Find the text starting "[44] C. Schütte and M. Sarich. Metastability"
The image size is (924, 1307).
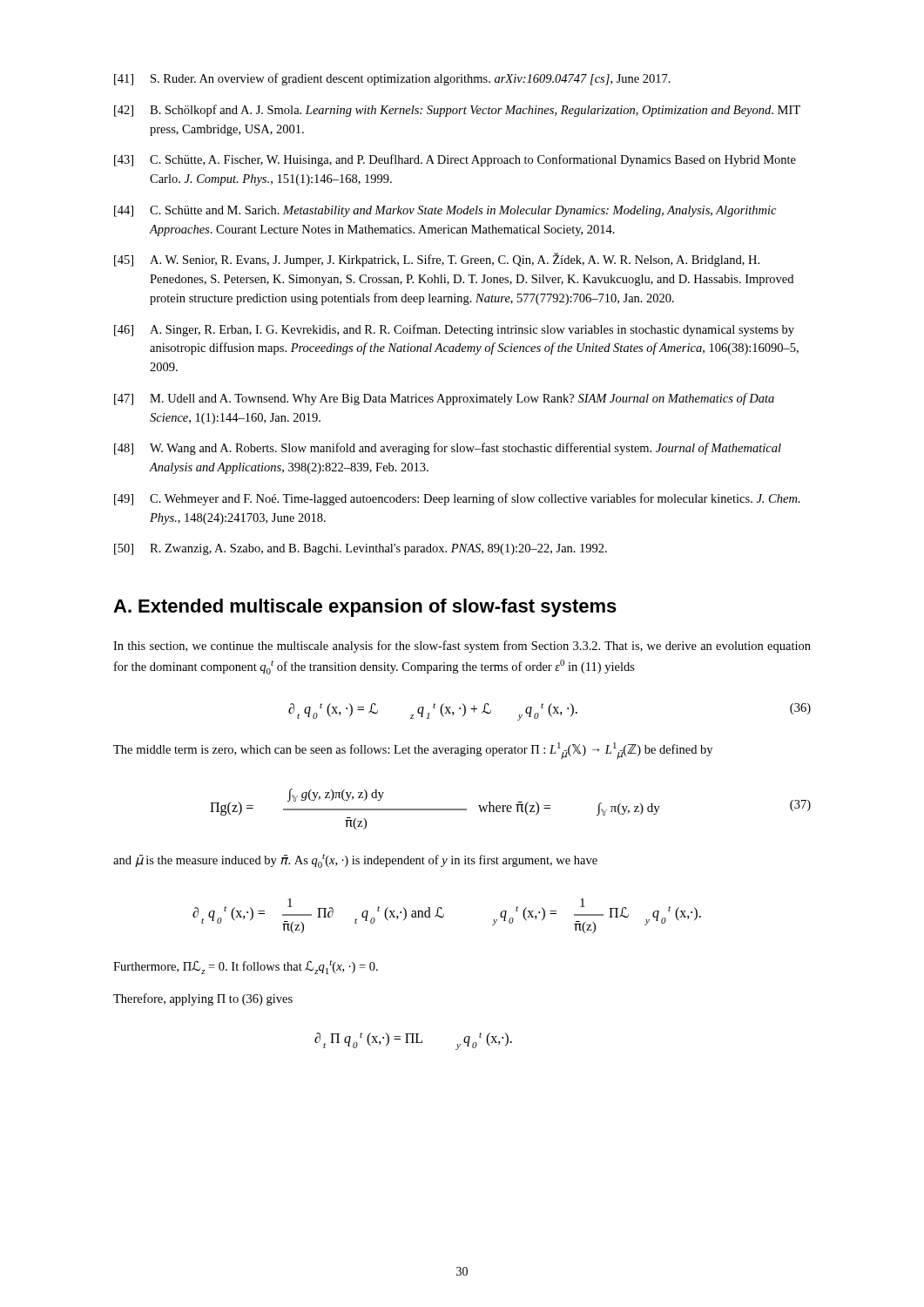(462, 220)
